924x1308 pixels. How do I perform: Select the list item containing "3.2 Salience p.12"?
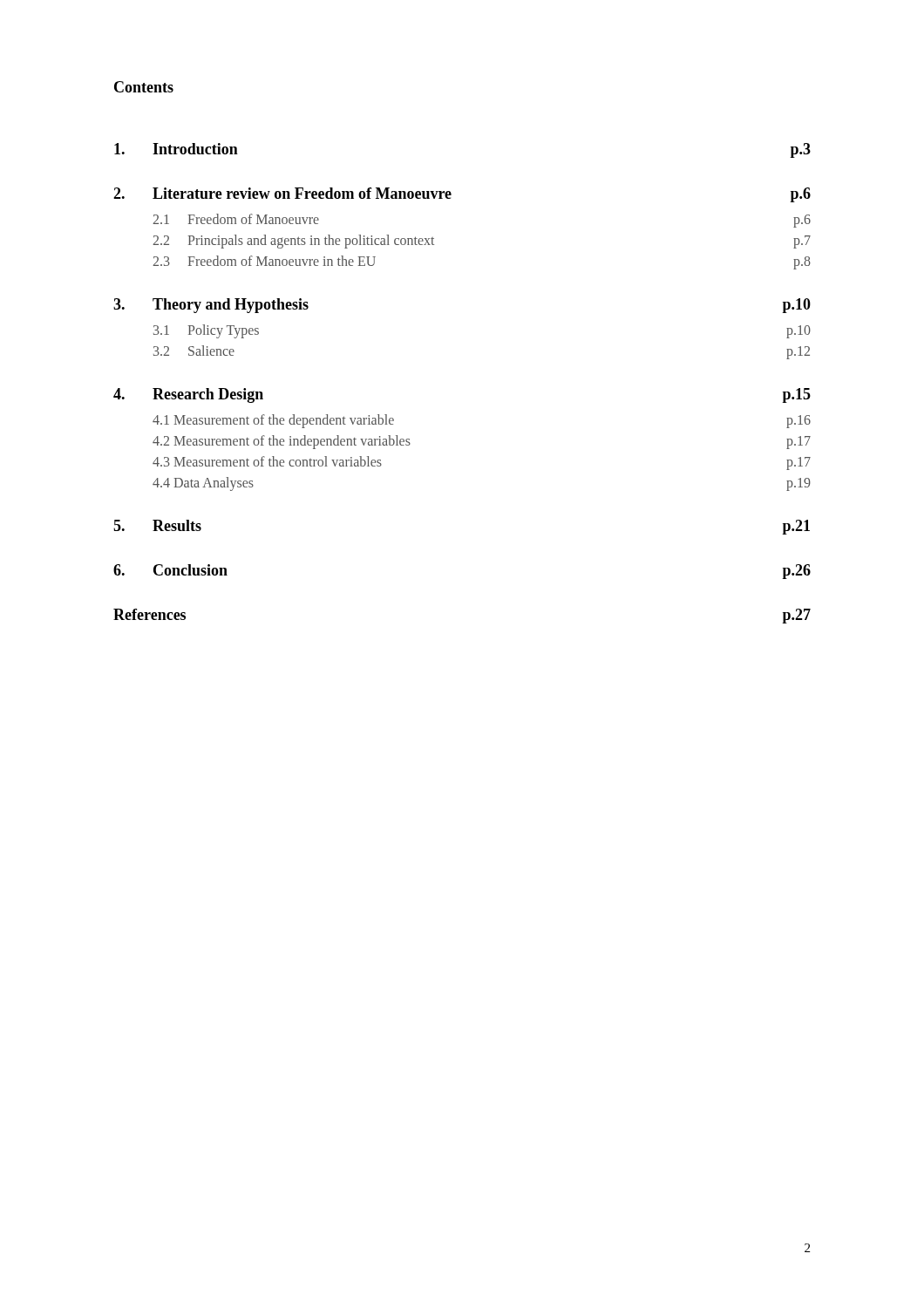coord(213,352)
